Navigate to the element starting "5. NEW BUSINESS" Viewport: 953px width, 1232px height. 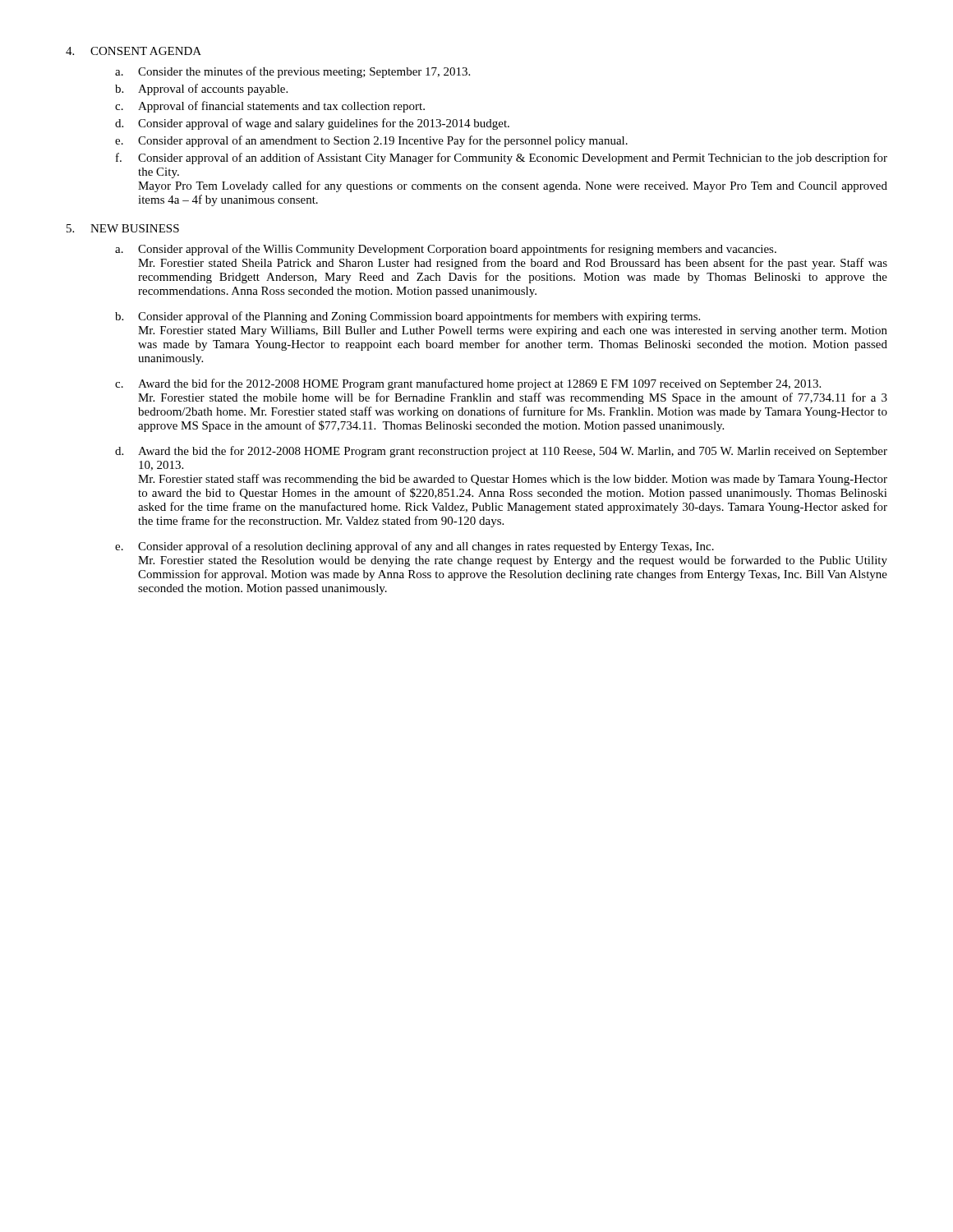pos(123,229)
